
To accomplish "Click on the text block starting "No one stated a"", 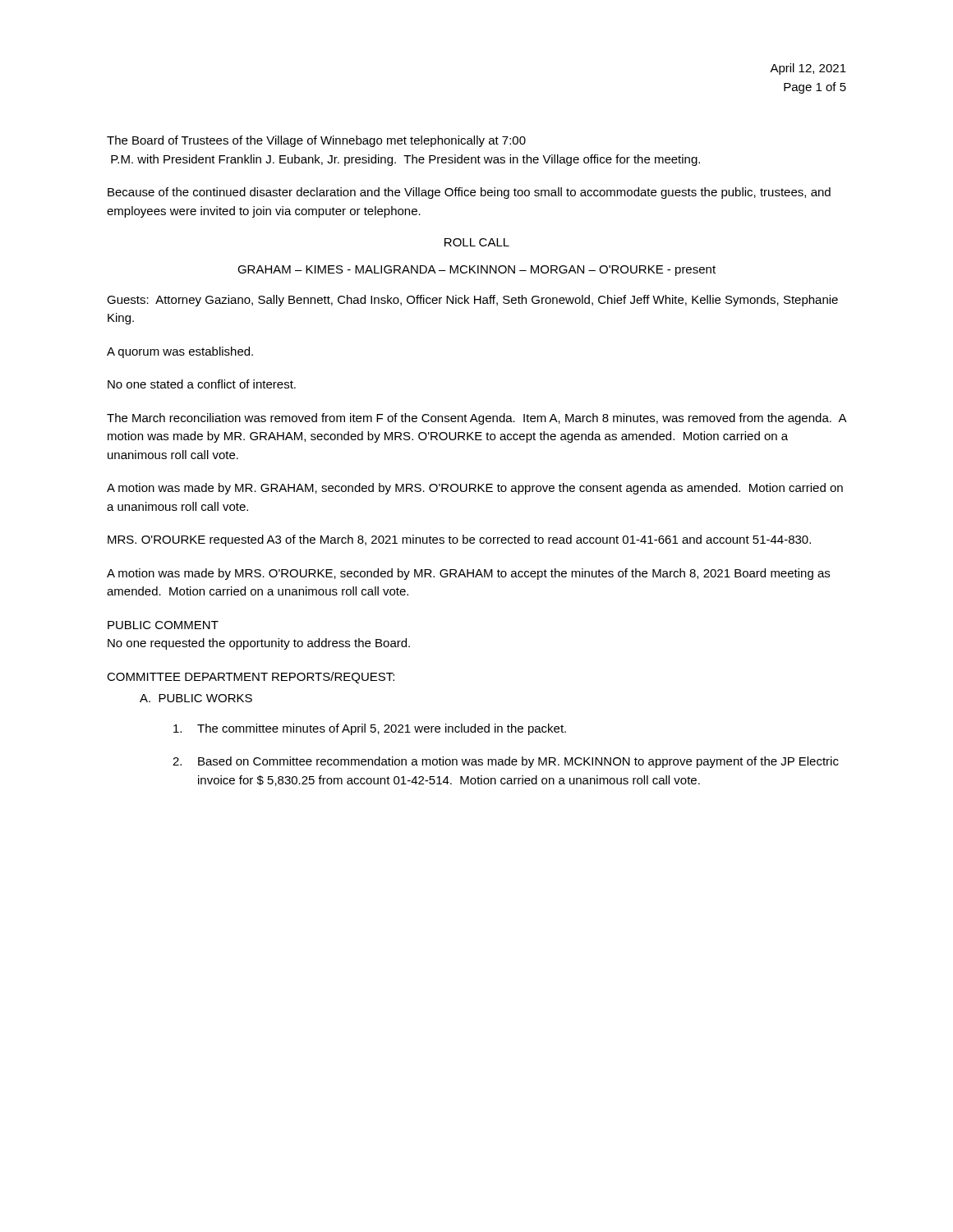I will coord(202,384).
